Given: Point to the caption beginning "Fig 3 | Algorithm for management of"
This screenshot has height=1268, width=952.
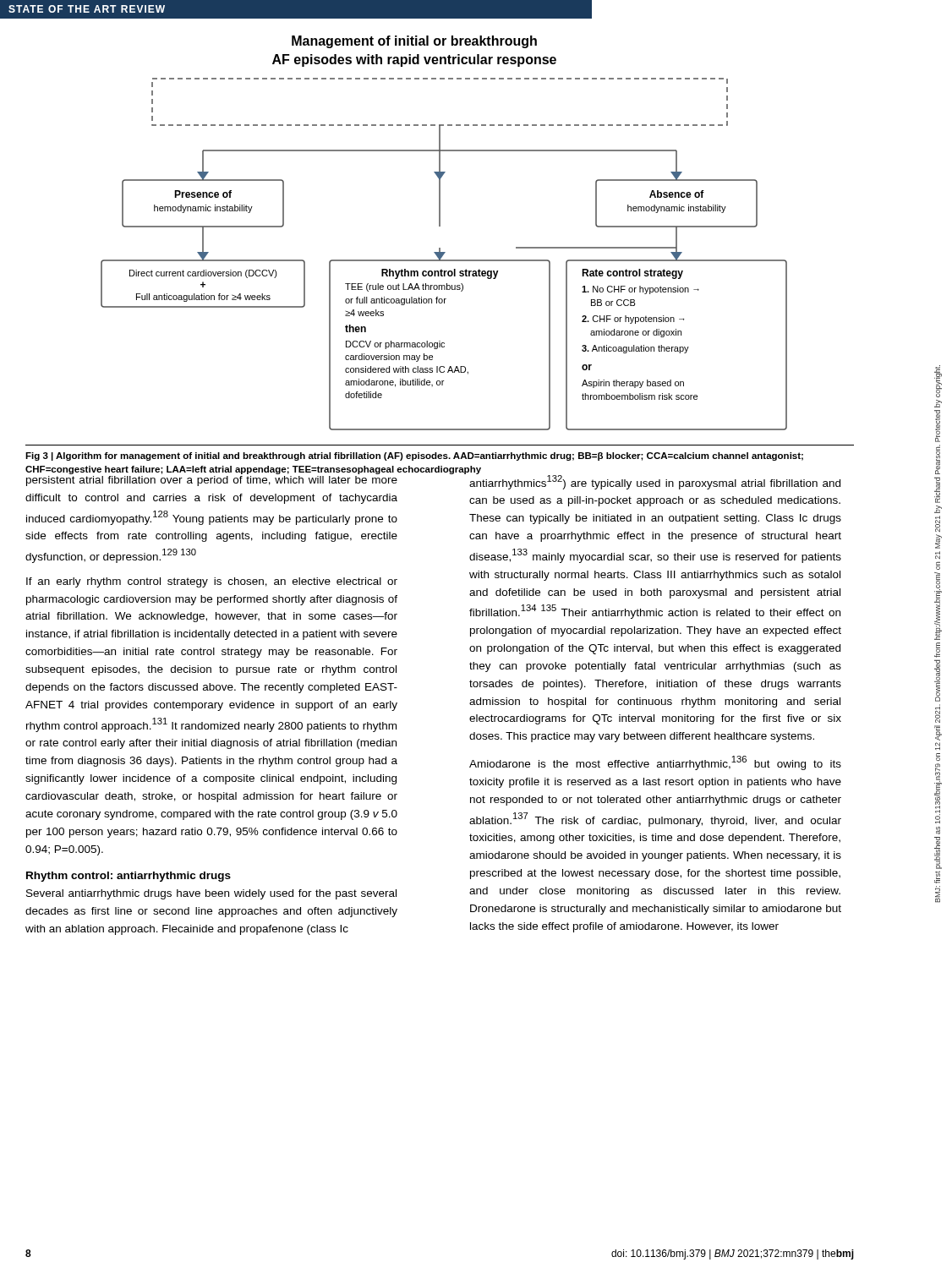Looking at the screenshot, I should tap(415, 462).
